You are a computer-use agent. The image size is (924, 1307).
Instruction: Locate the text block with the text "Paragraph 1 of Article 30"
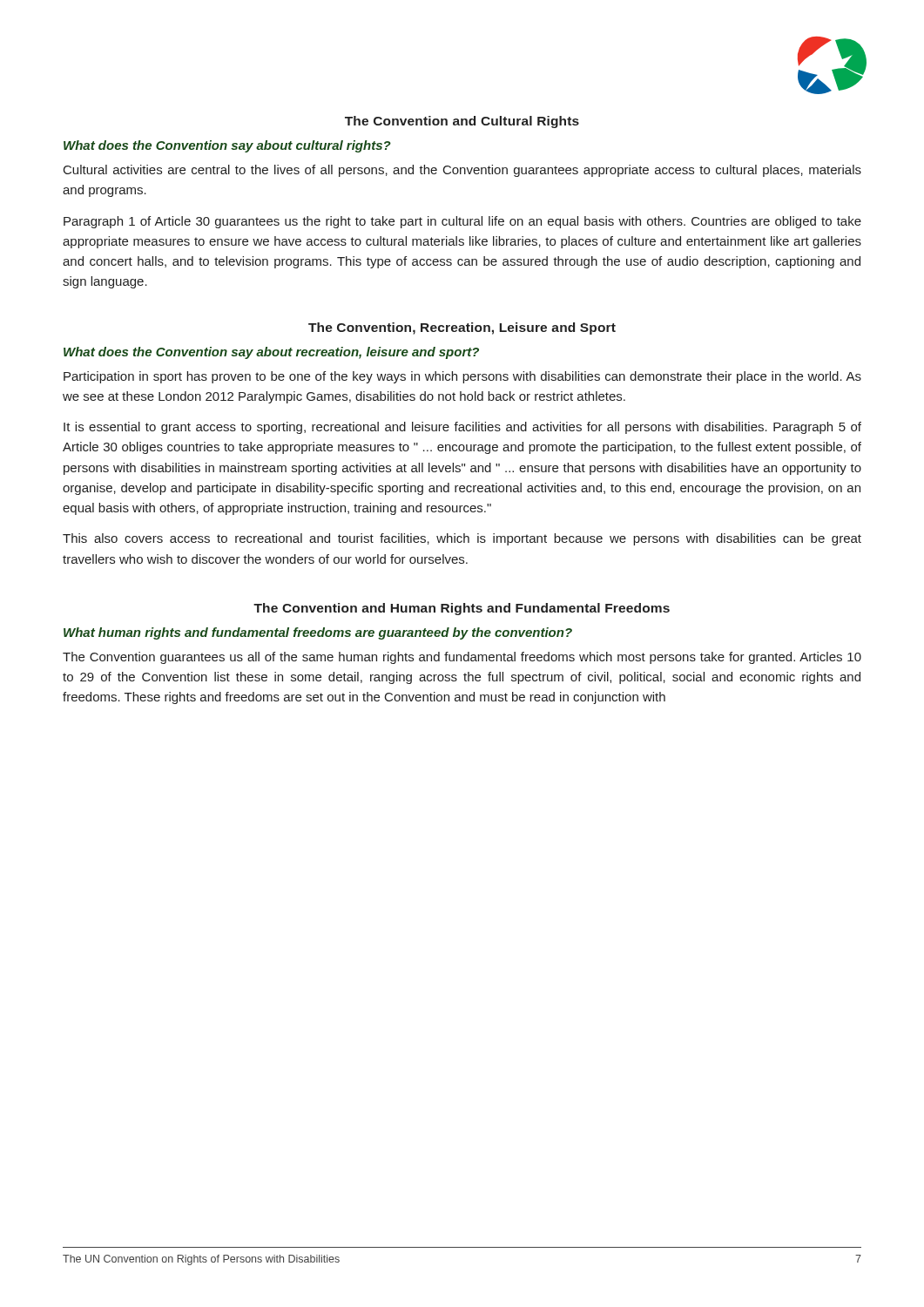pos(462,251)
